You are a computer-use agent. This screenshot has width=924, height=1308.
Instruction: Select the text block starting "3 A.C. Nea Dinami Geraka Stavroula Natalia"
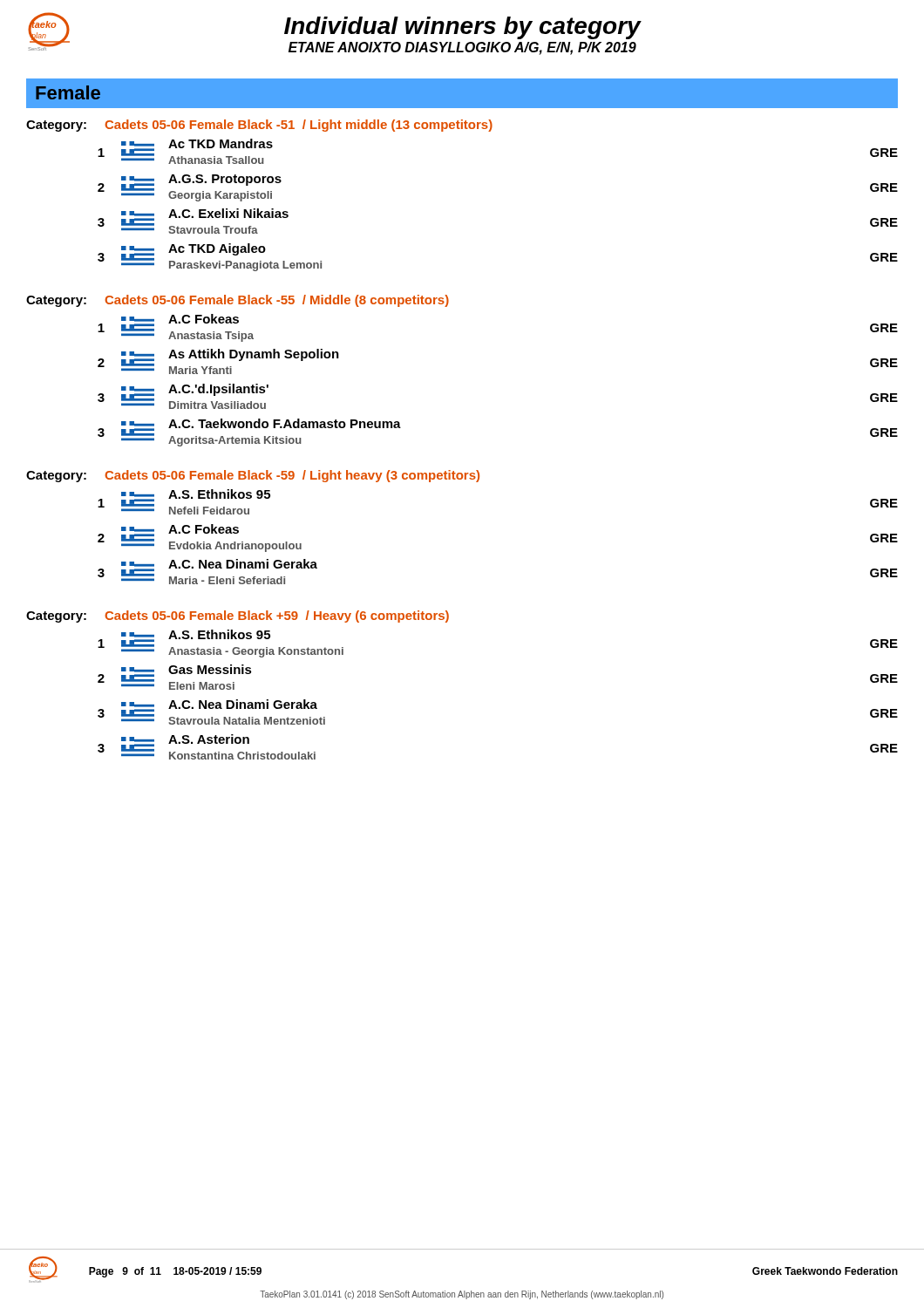(193, 708)
